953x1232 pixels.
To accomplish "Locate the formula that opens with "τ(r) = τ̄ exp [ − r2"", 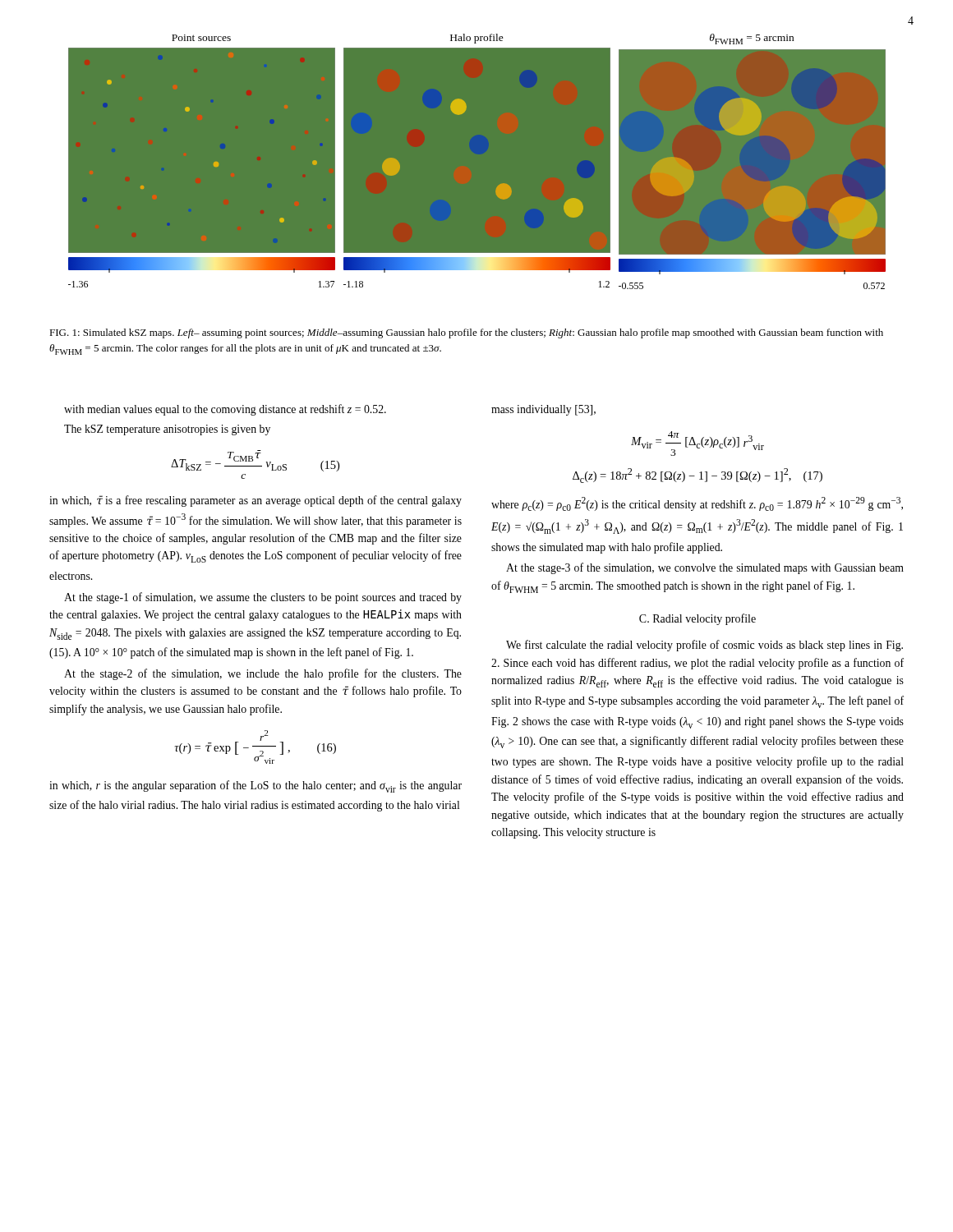I will (x=255, y=747).
